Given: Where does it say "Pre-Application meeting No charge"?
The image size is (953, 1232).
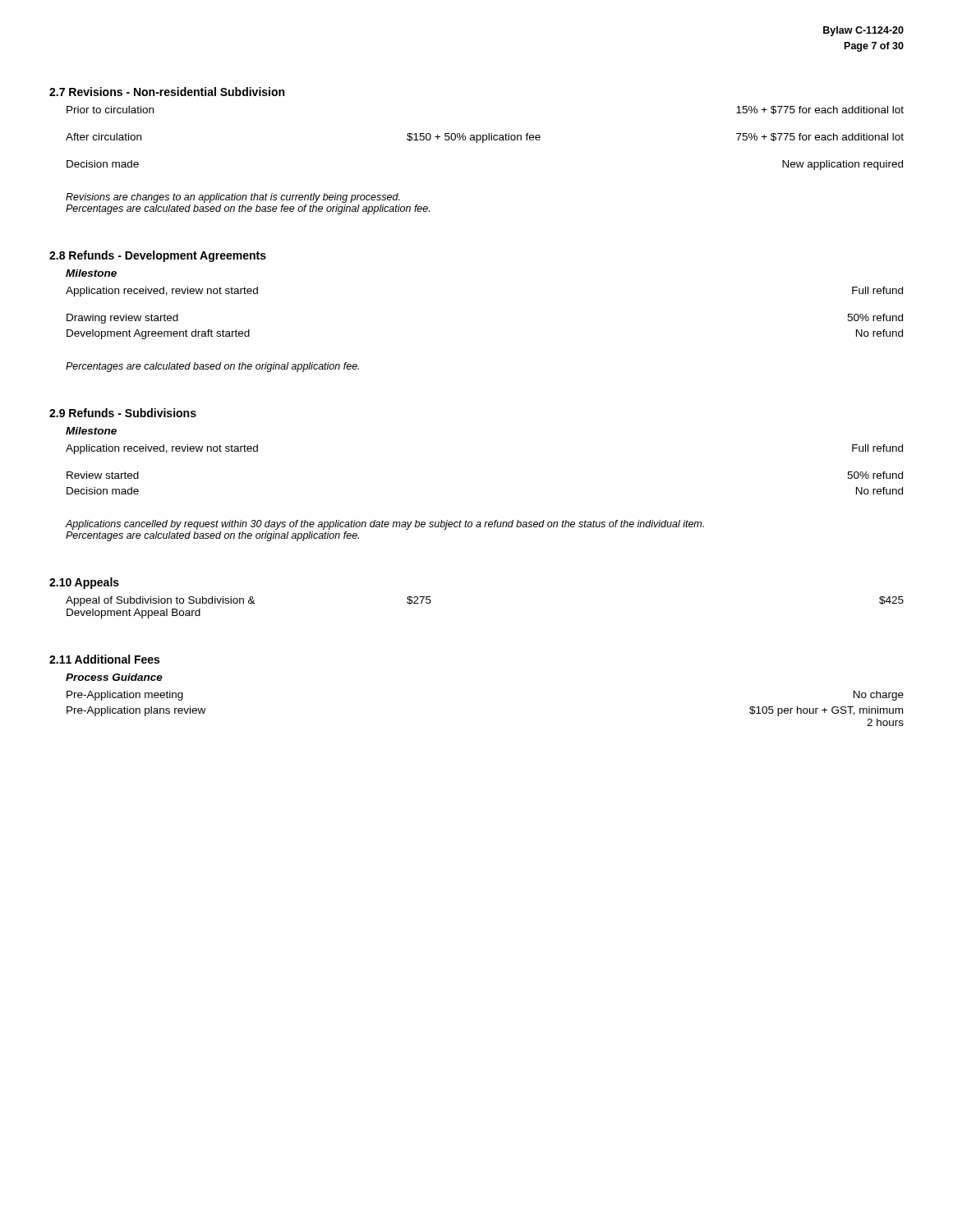Looking at the screenshot, I should [122, 695].
